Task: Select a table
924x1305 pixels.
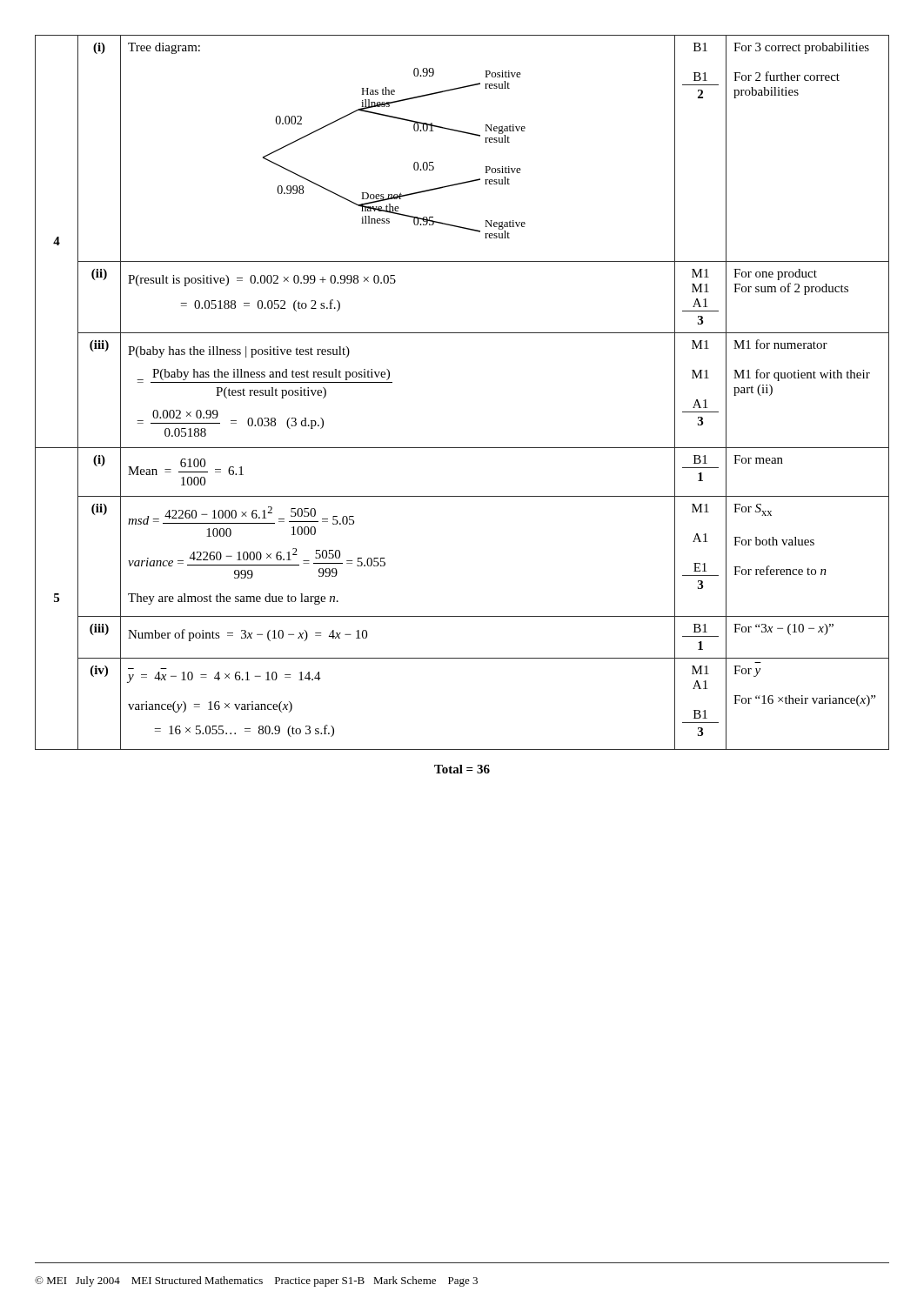Action: pos(462,392)
